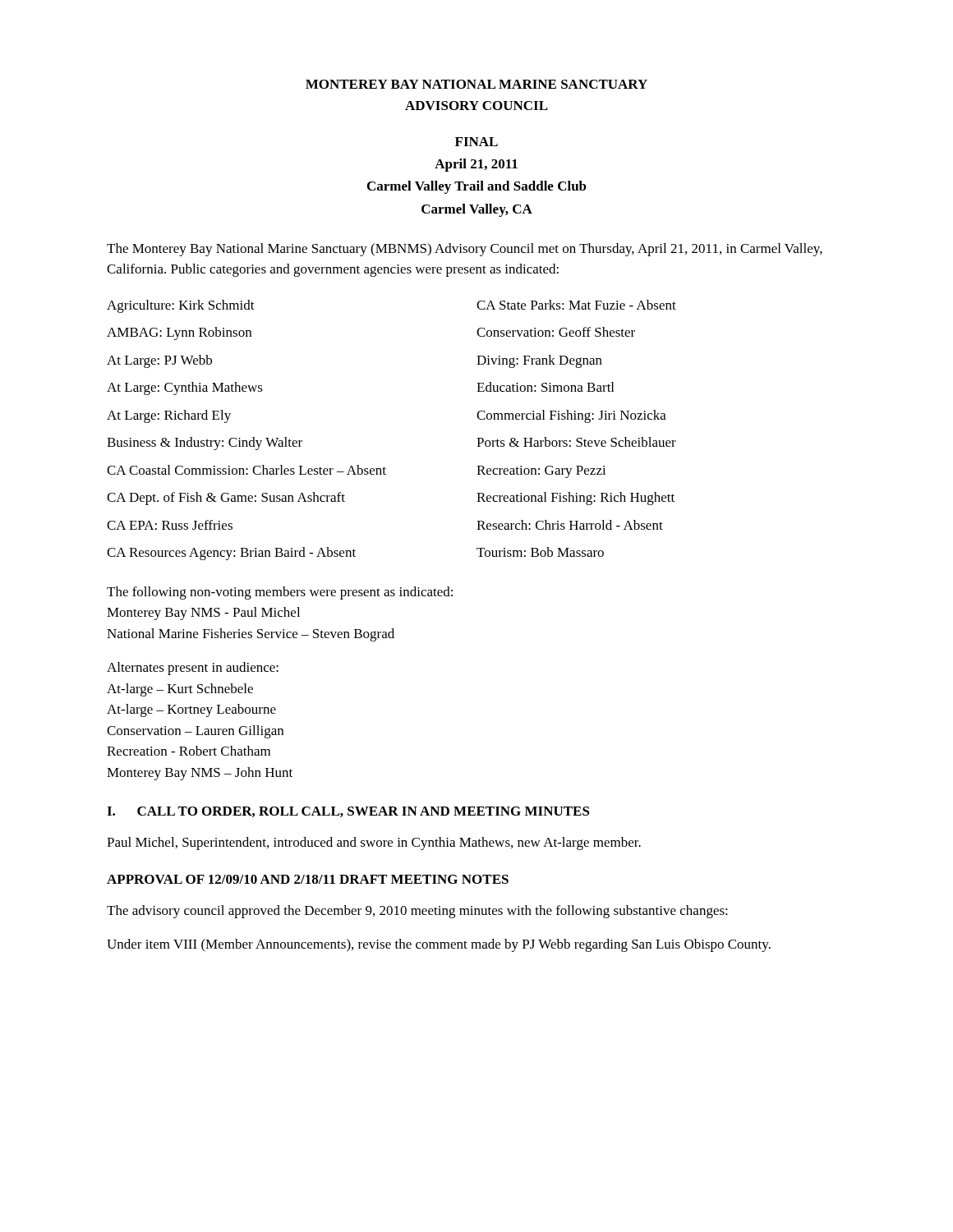Viewport: 953px width, 1232px height.
Task: Point to "Diving: Frank Degnan"
Action: pos(539,360)
